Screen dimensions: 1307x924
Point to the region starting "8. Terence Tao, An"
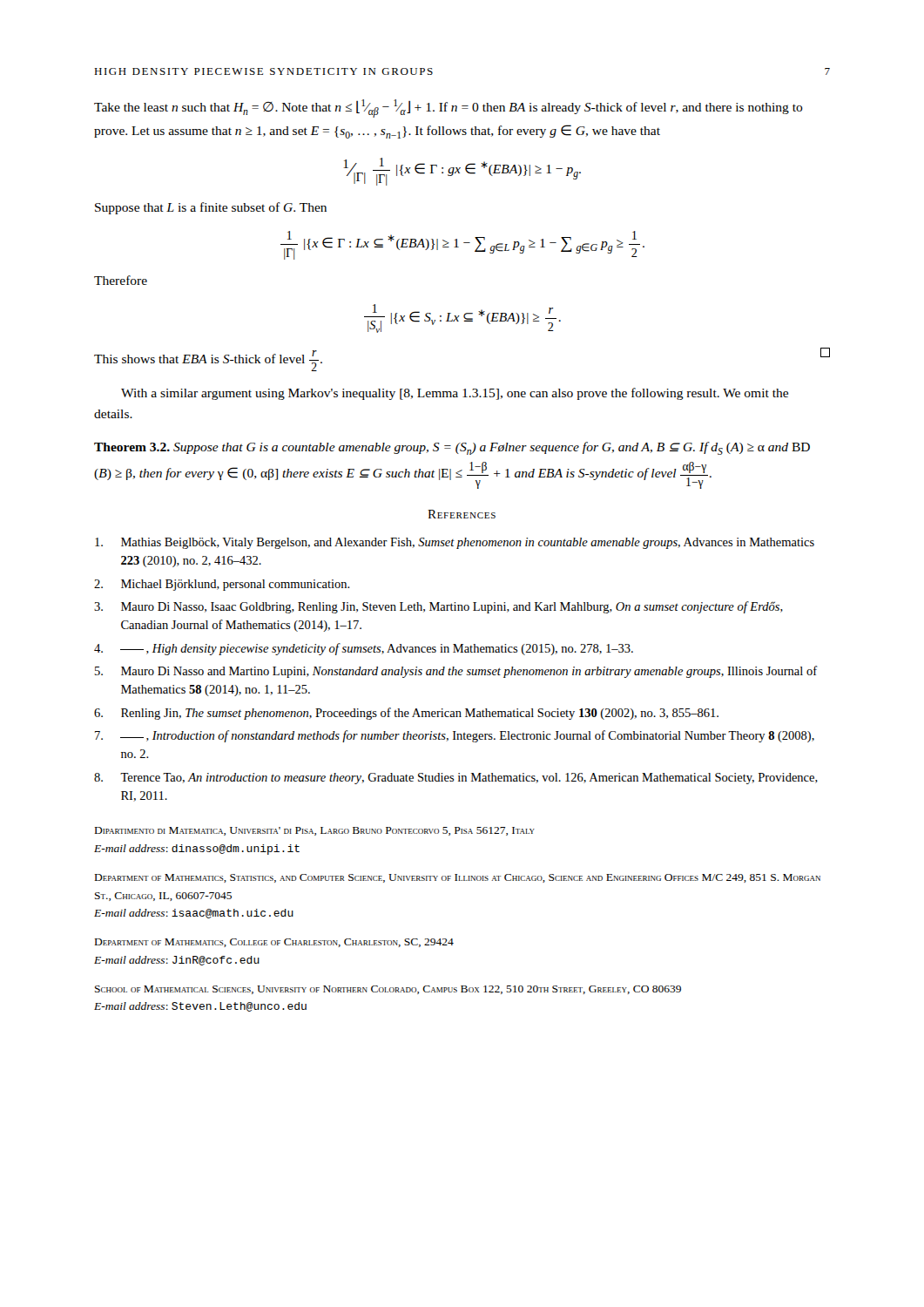[x=462, y=787]
